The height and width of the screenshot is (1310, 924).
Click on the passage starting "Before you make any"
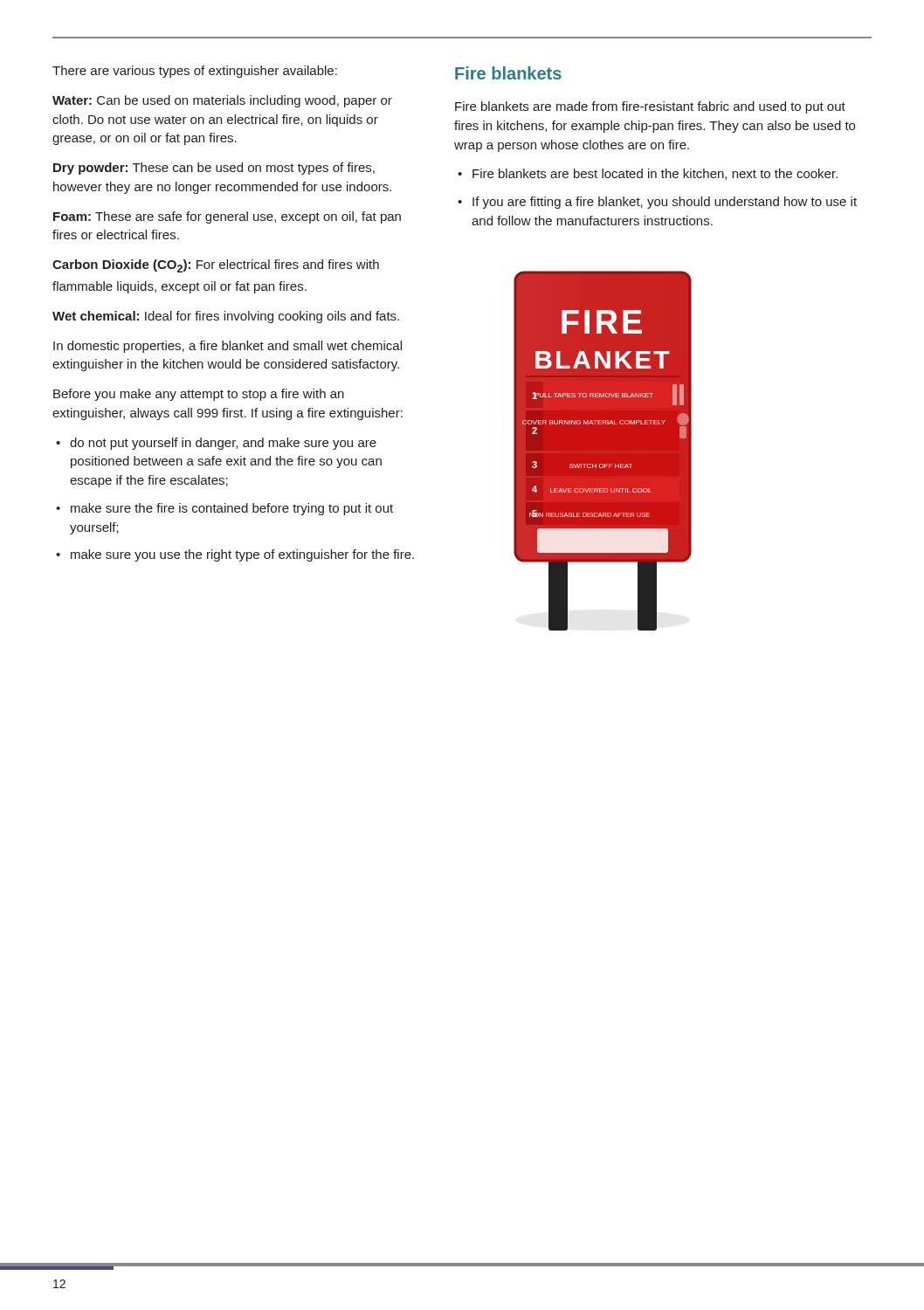(x=236, y=403)
